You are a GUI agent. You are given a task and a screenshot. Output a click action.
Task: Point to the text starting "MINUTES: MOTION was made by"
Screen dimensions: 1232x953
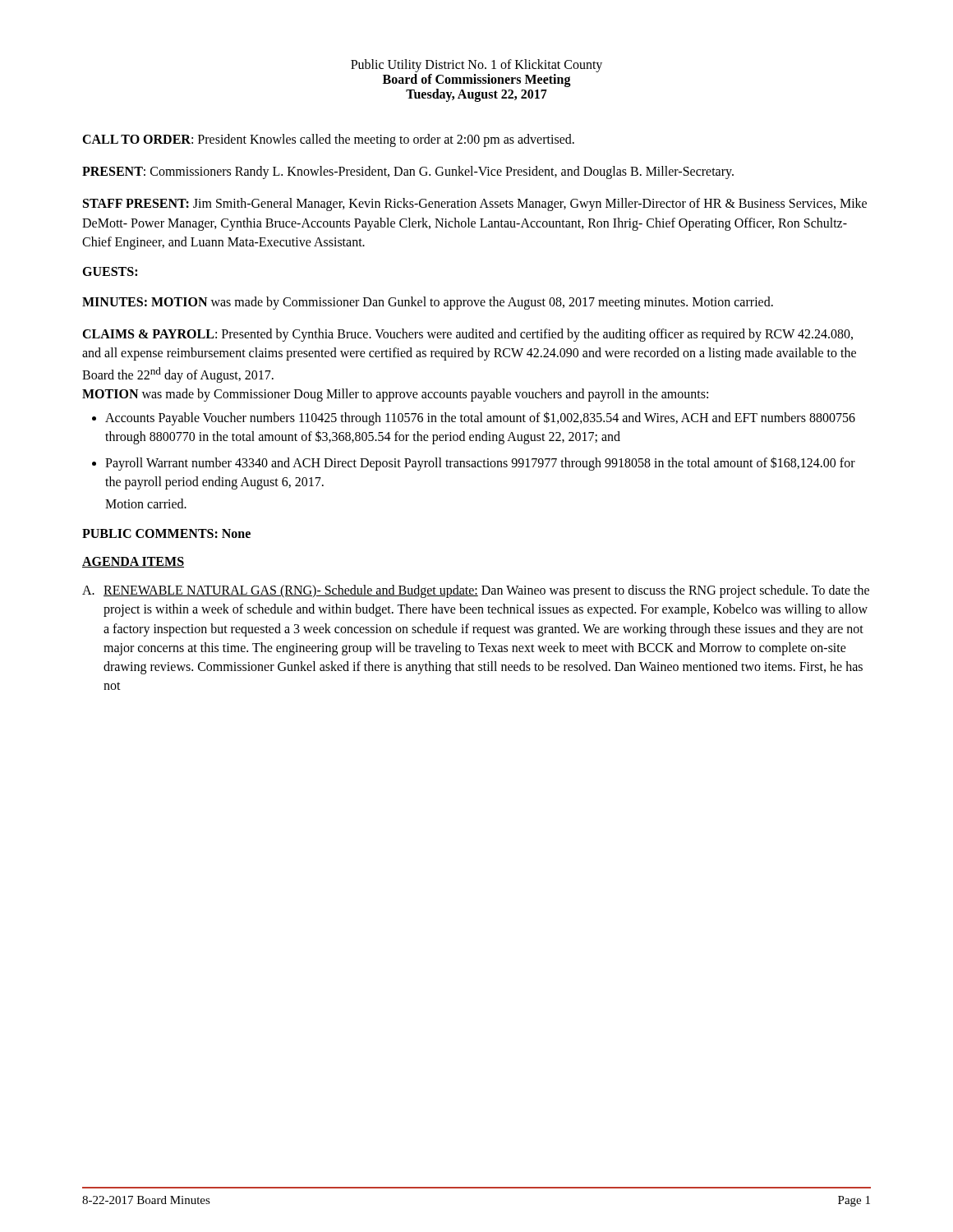428,302
